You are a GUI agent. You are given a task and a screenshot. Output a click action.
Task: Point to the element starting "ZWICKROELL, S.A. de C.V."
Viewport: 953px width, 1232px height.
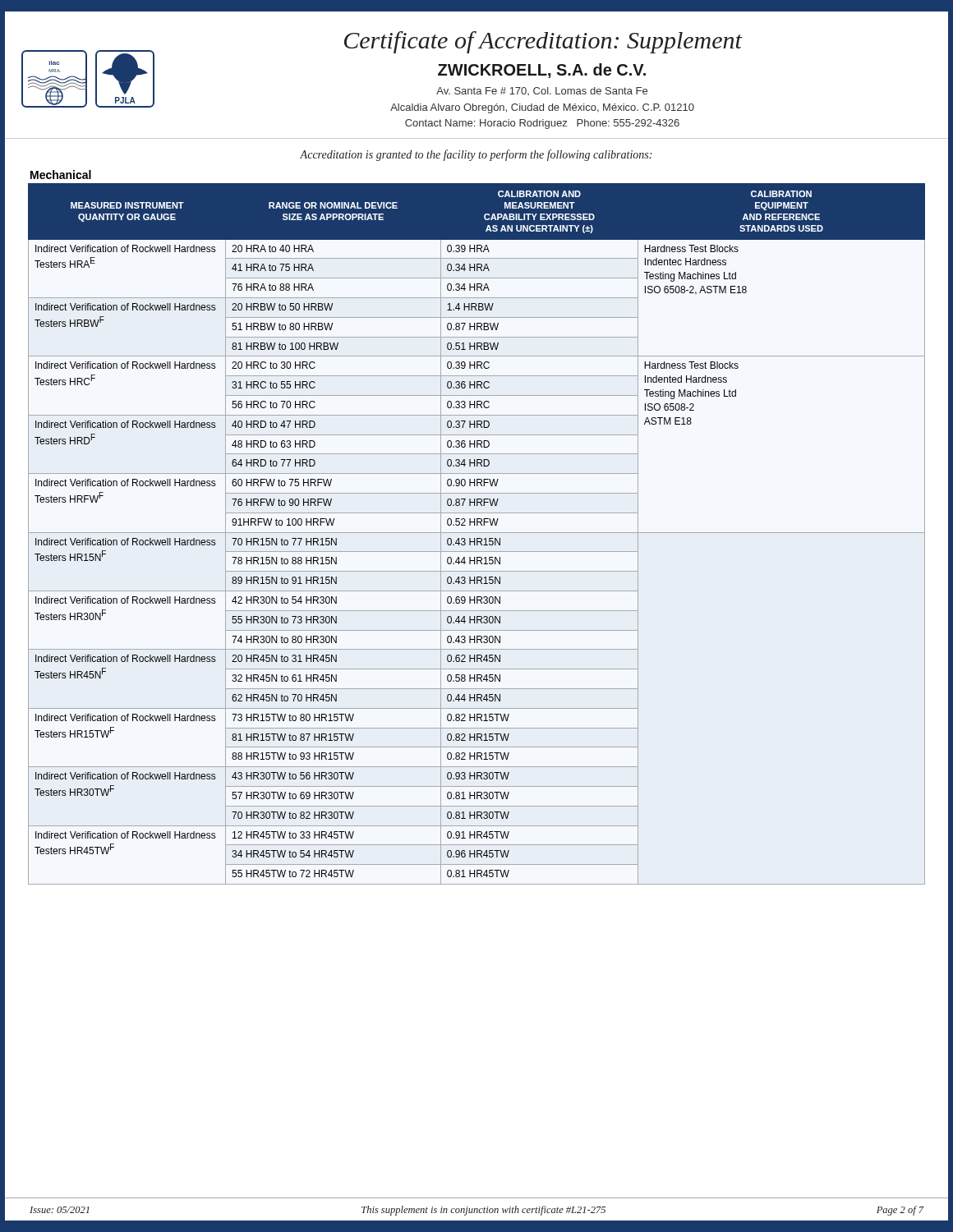[542, 70]
